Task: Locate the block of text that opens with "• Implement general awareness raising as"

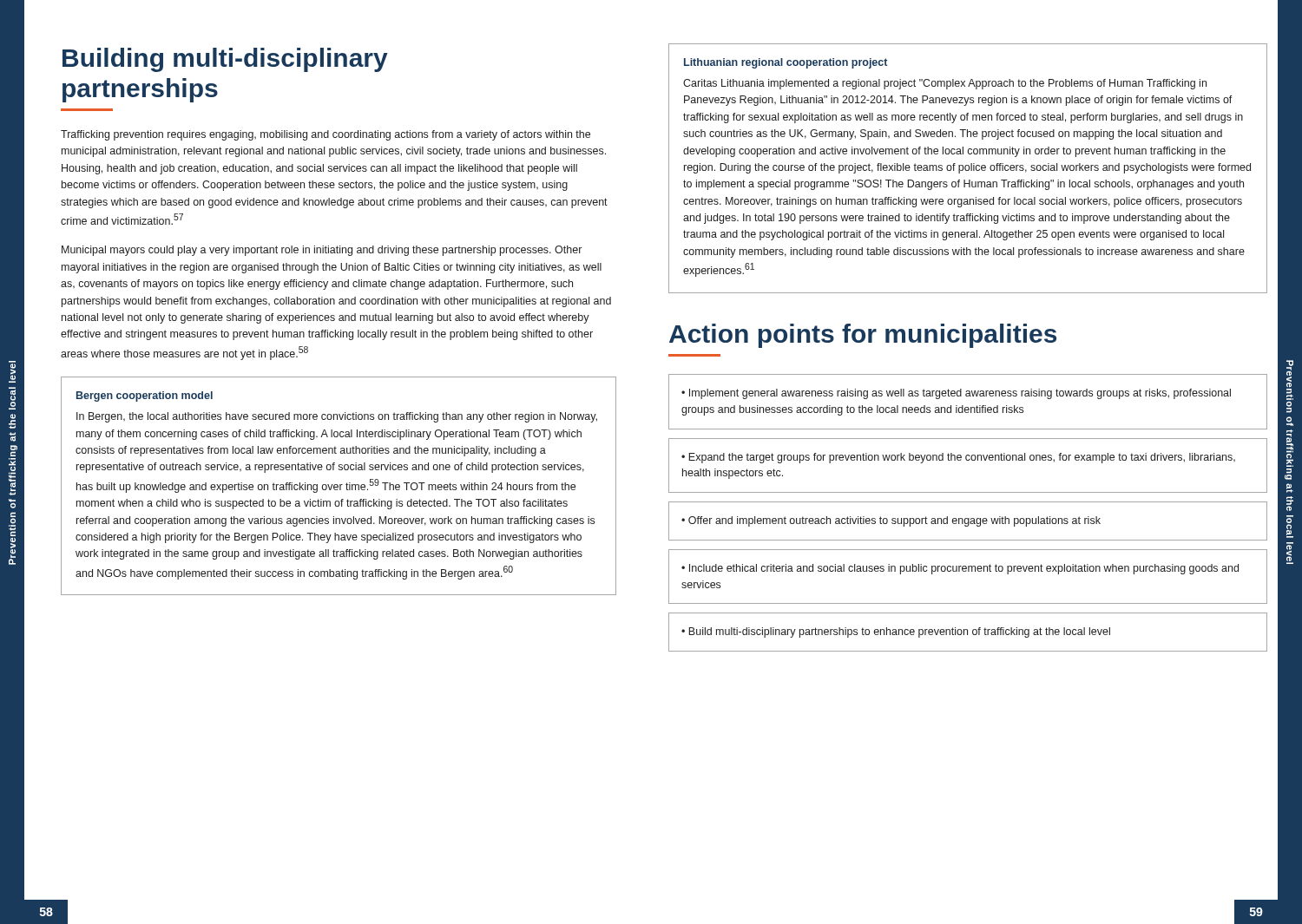Action: click(956, 401)
